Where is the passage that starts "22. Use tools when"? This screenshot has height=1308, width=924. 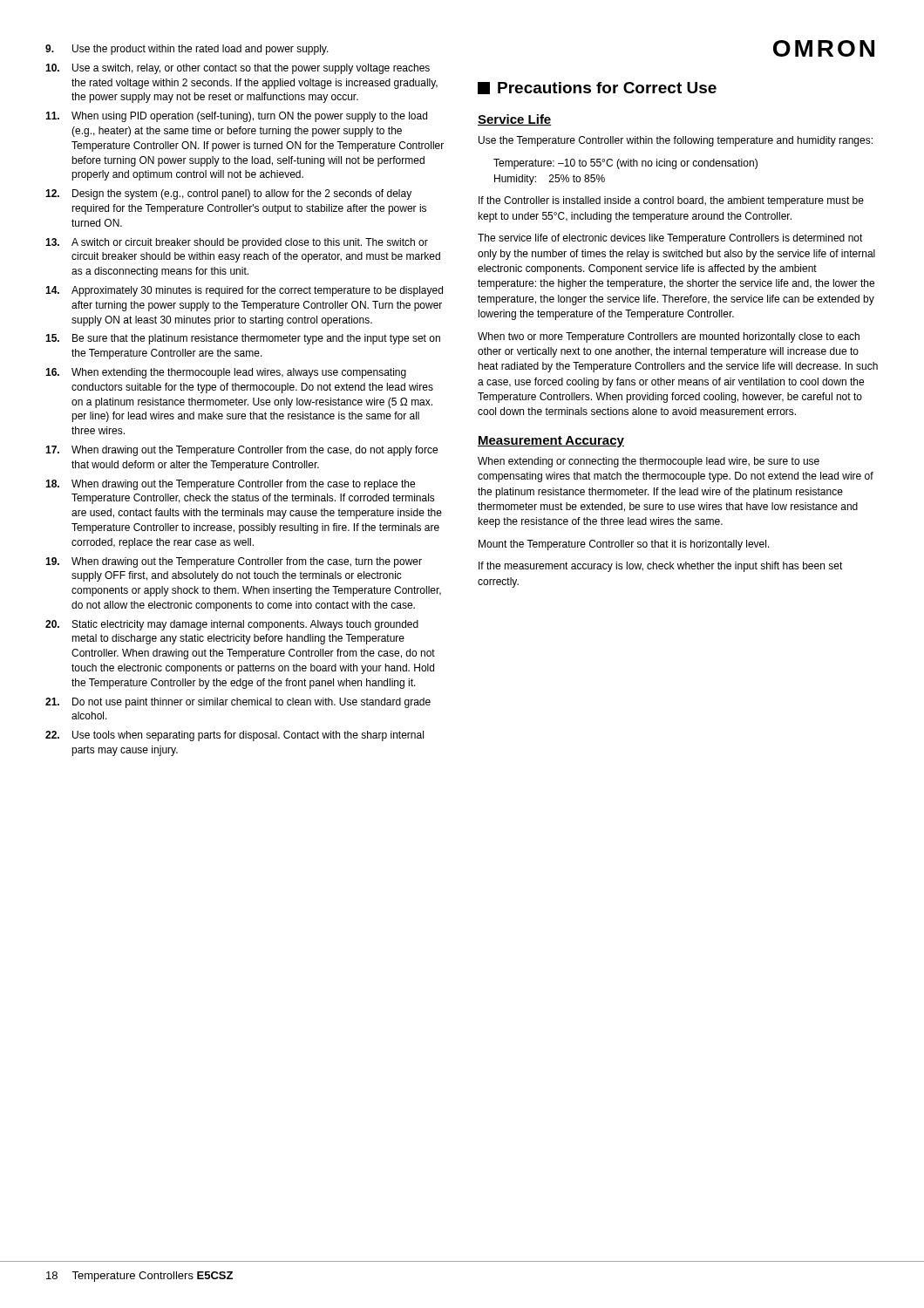pyautogui.click(x=246, y=743)
